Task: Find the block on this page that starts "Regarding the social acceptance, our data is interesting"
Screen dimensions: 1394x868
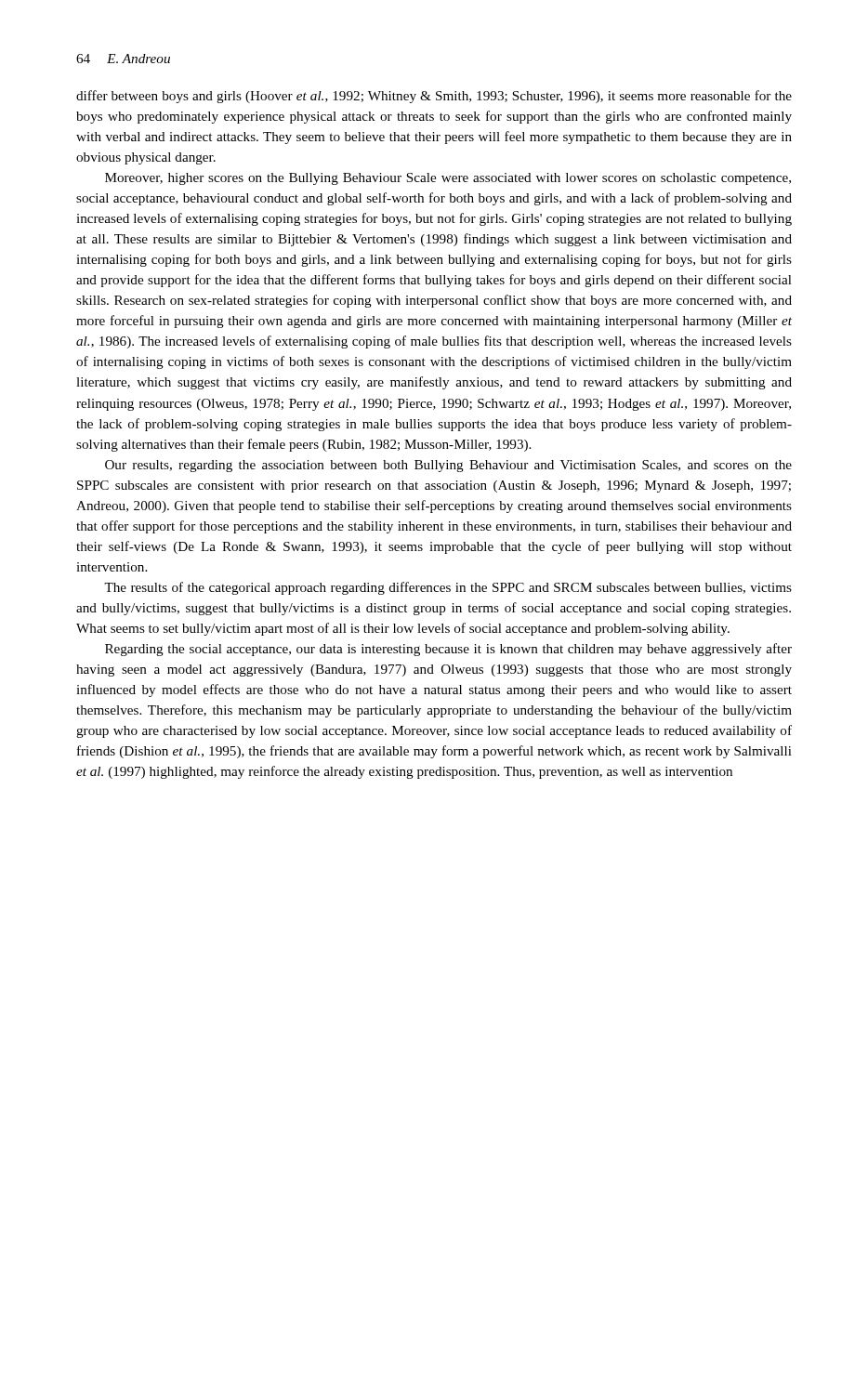Action: point(434,710)
